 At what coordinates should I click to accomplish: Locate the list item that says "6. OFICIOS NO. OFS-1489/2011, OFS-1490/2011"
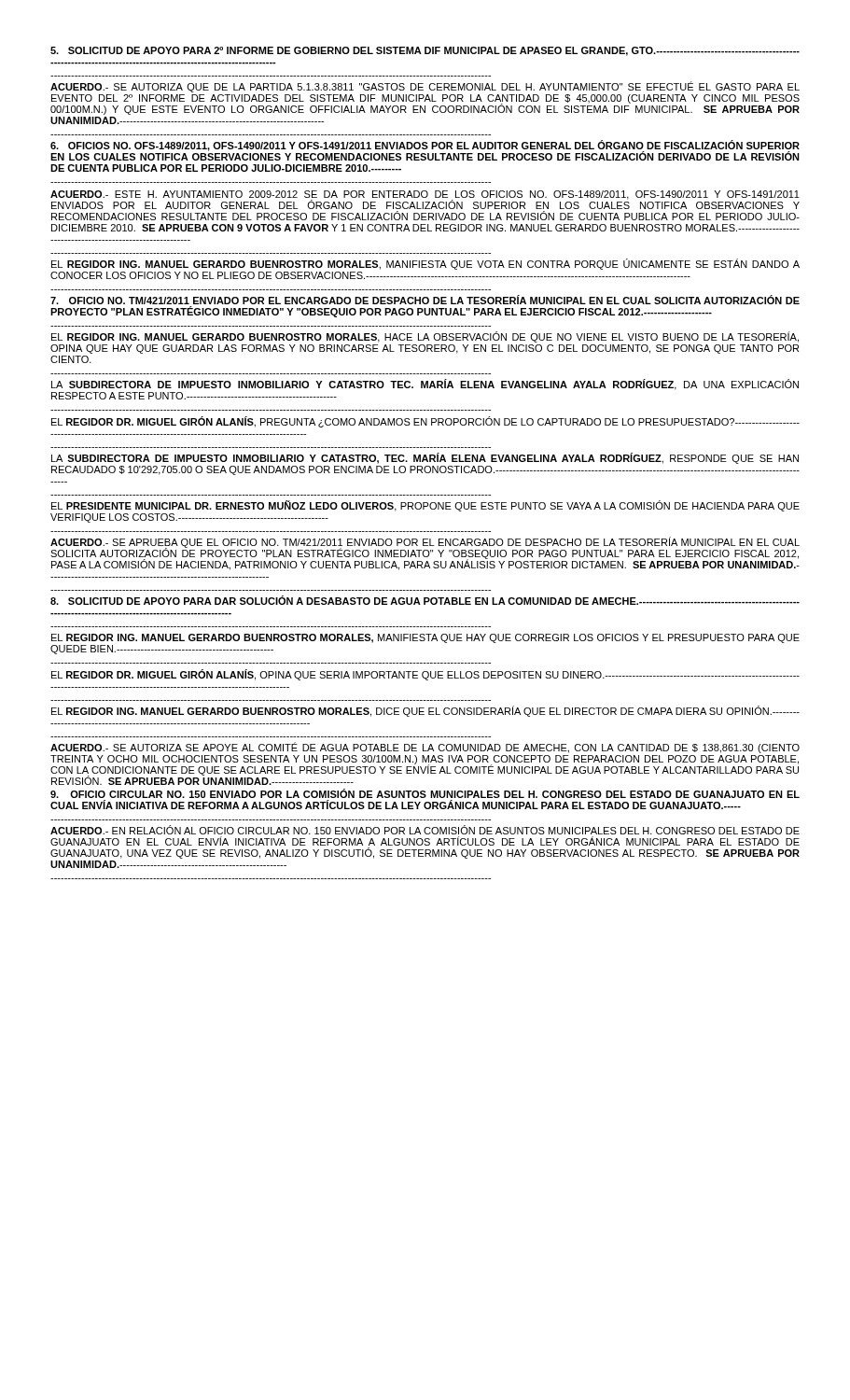click(x=425, y=157)
